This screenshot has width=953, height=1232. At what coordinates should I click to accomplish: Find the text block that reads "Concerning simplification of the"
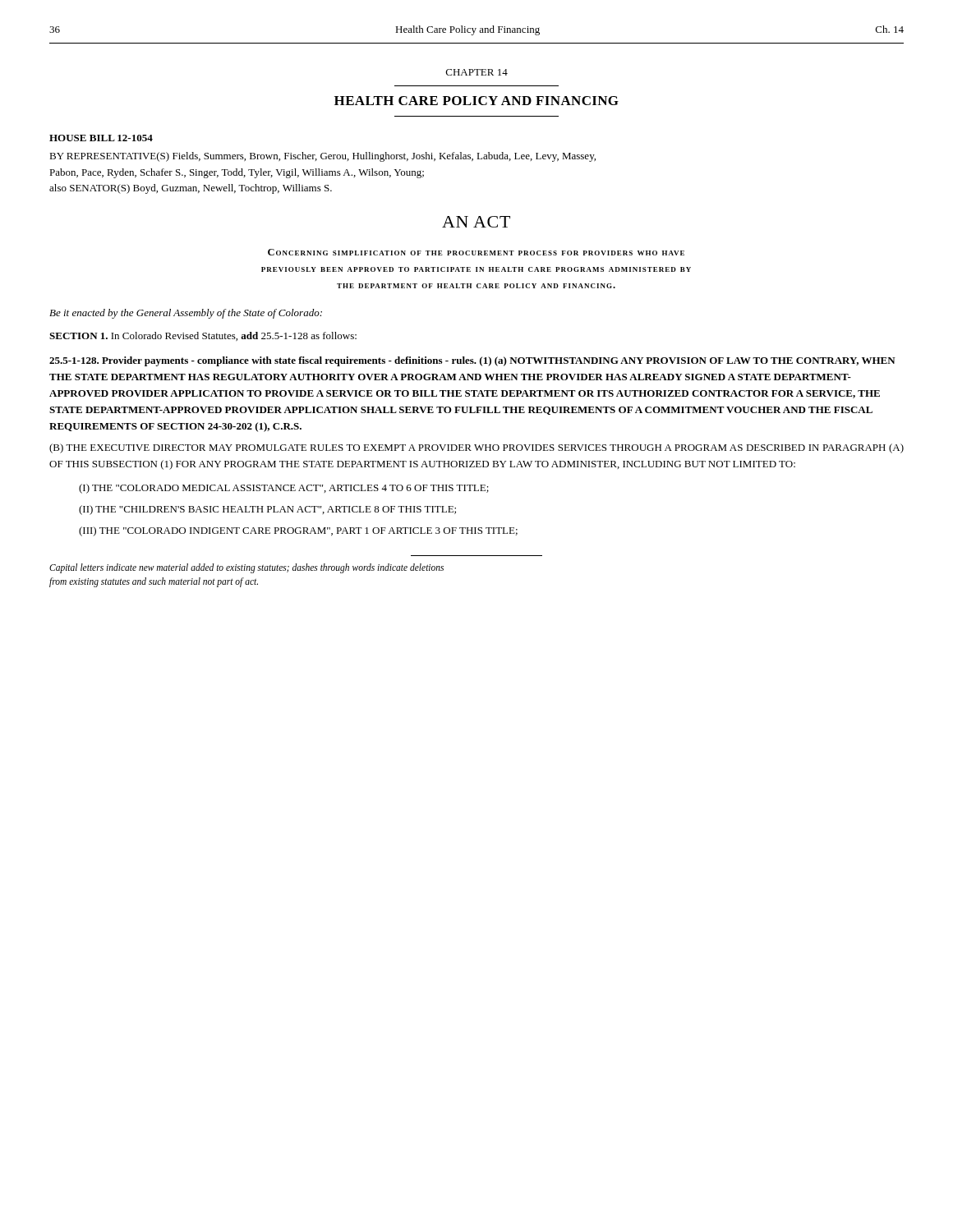click(476, 268)
